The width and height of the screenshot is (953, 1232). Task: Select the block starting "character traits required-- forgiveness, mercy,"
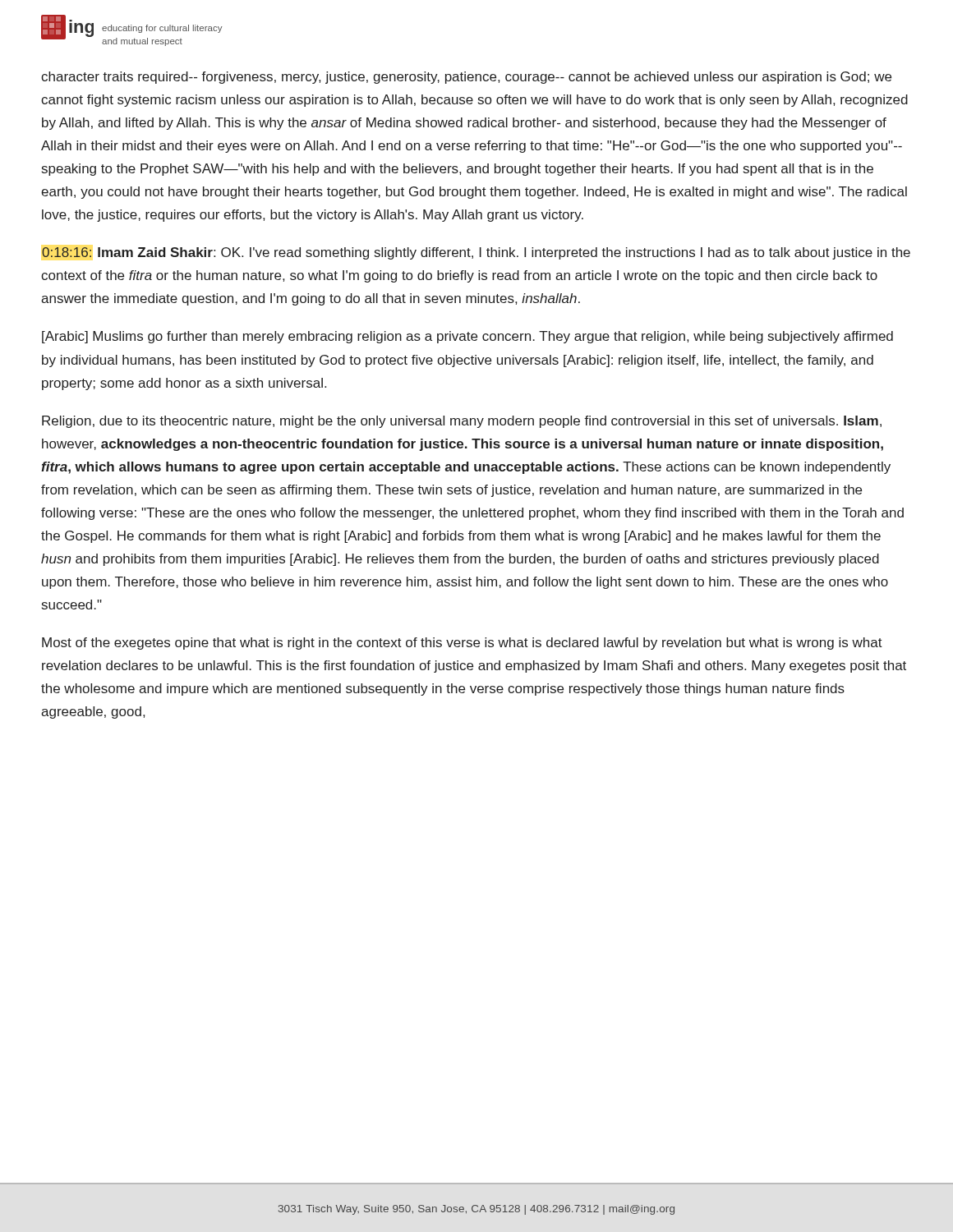[x=476, y=146]
